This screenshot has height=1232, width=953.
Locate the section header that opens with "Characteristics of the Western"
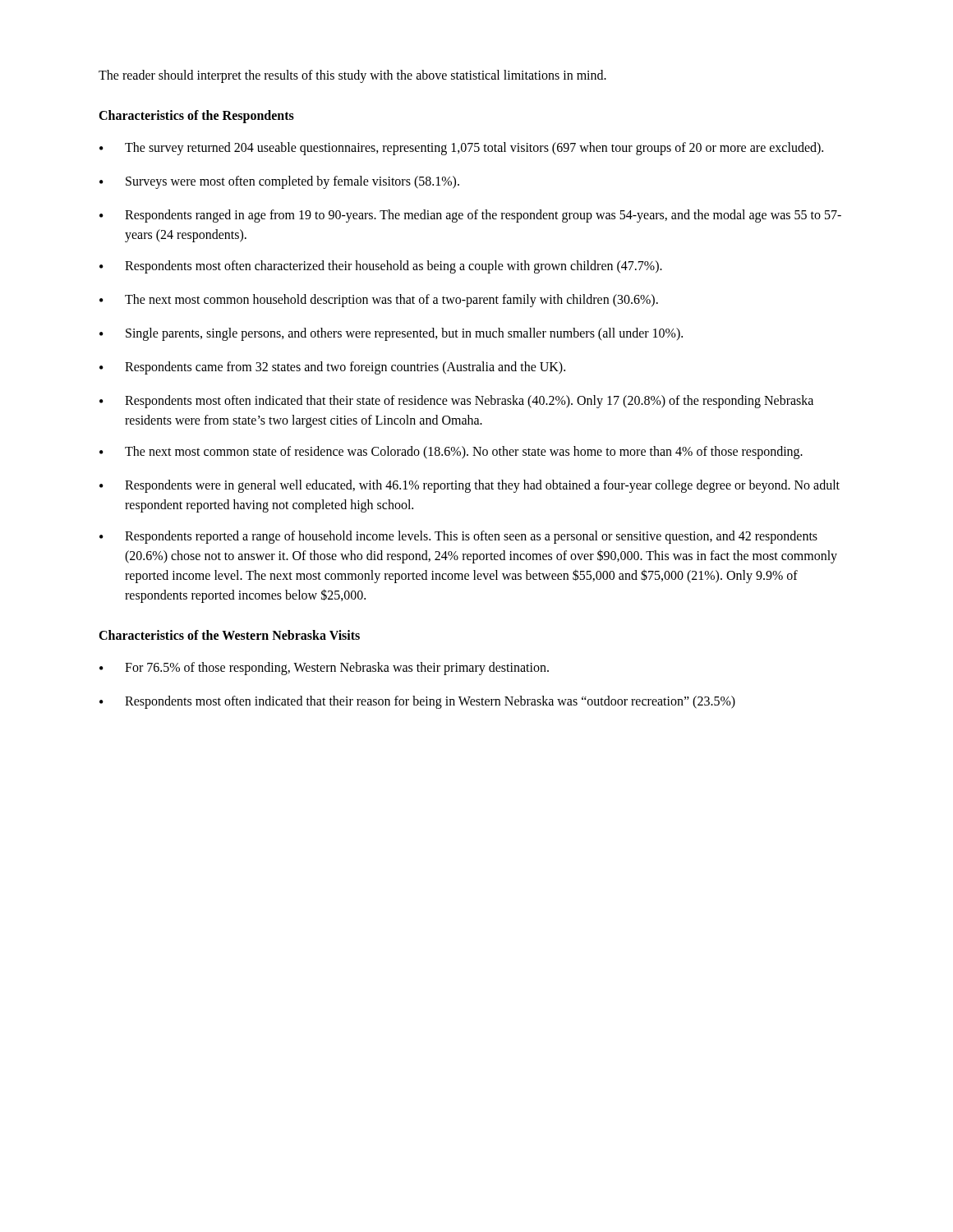pyautogui.click(x=229, y=635)
